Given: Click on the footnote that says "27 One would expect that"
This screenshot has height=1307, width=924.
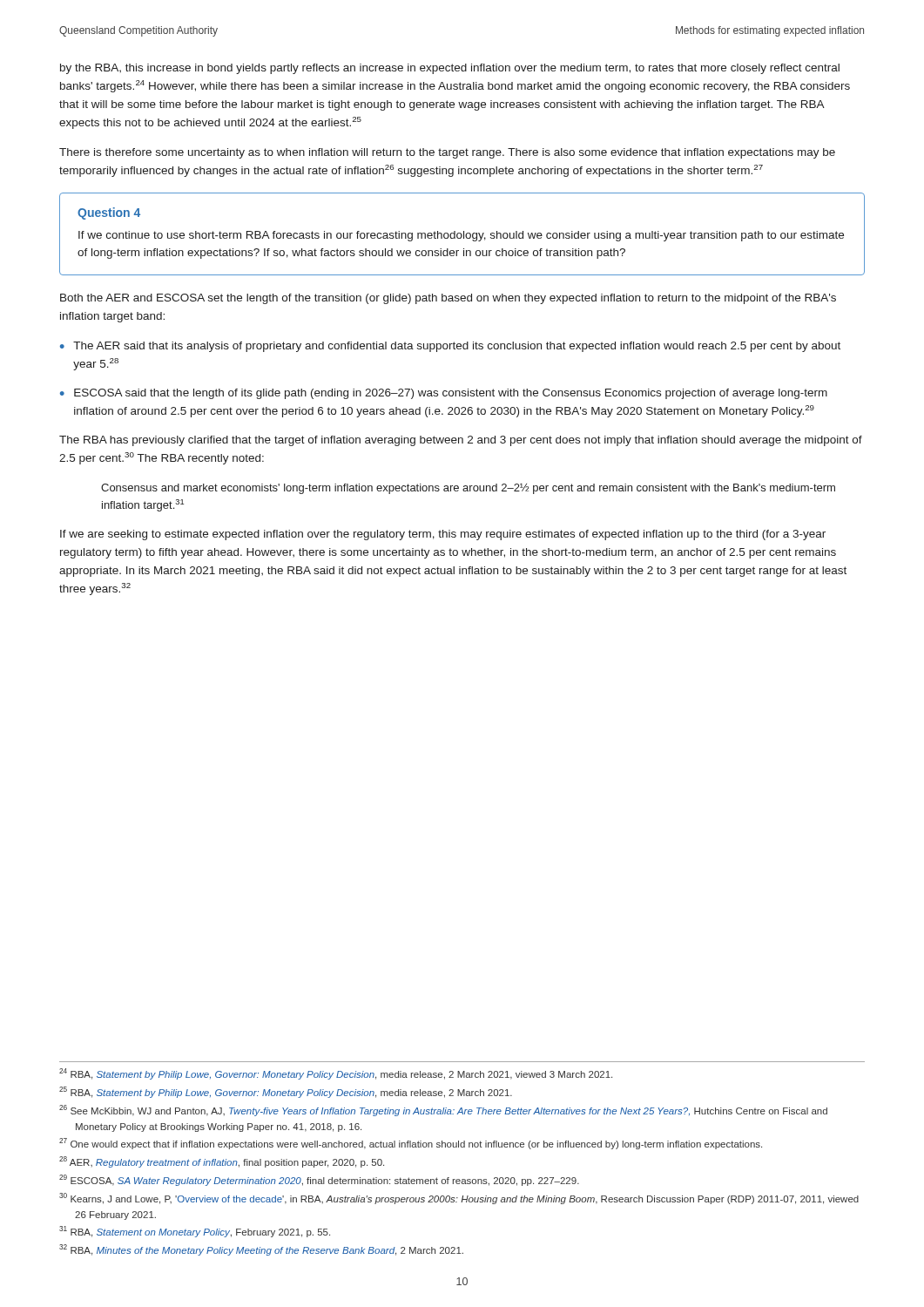Looking at the screenshot, I should tap(411, 1143).
